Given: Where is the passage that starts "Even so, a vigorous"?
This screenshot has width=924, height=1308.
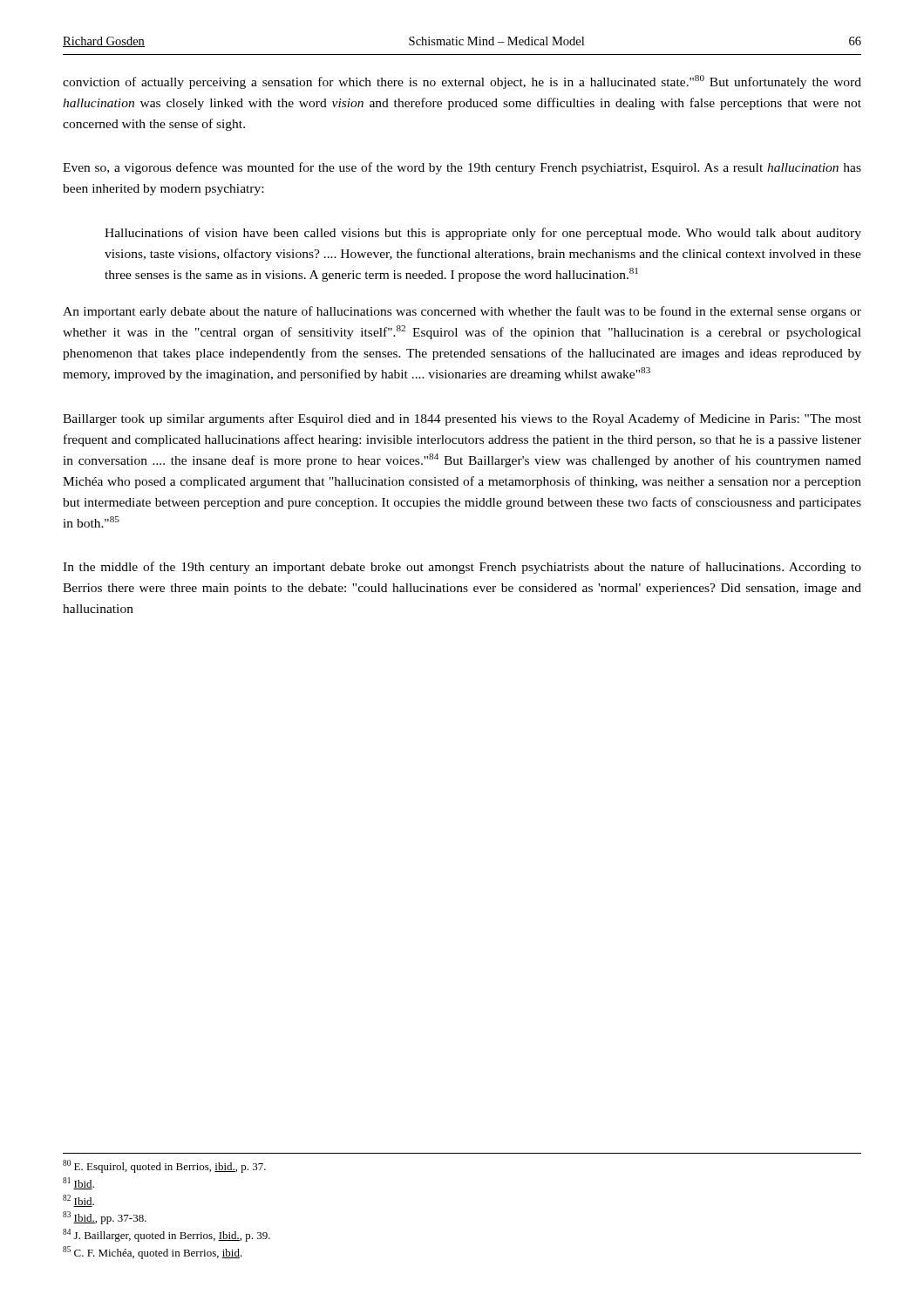Looking at the screenshot, I should click(x=462, y=178).
